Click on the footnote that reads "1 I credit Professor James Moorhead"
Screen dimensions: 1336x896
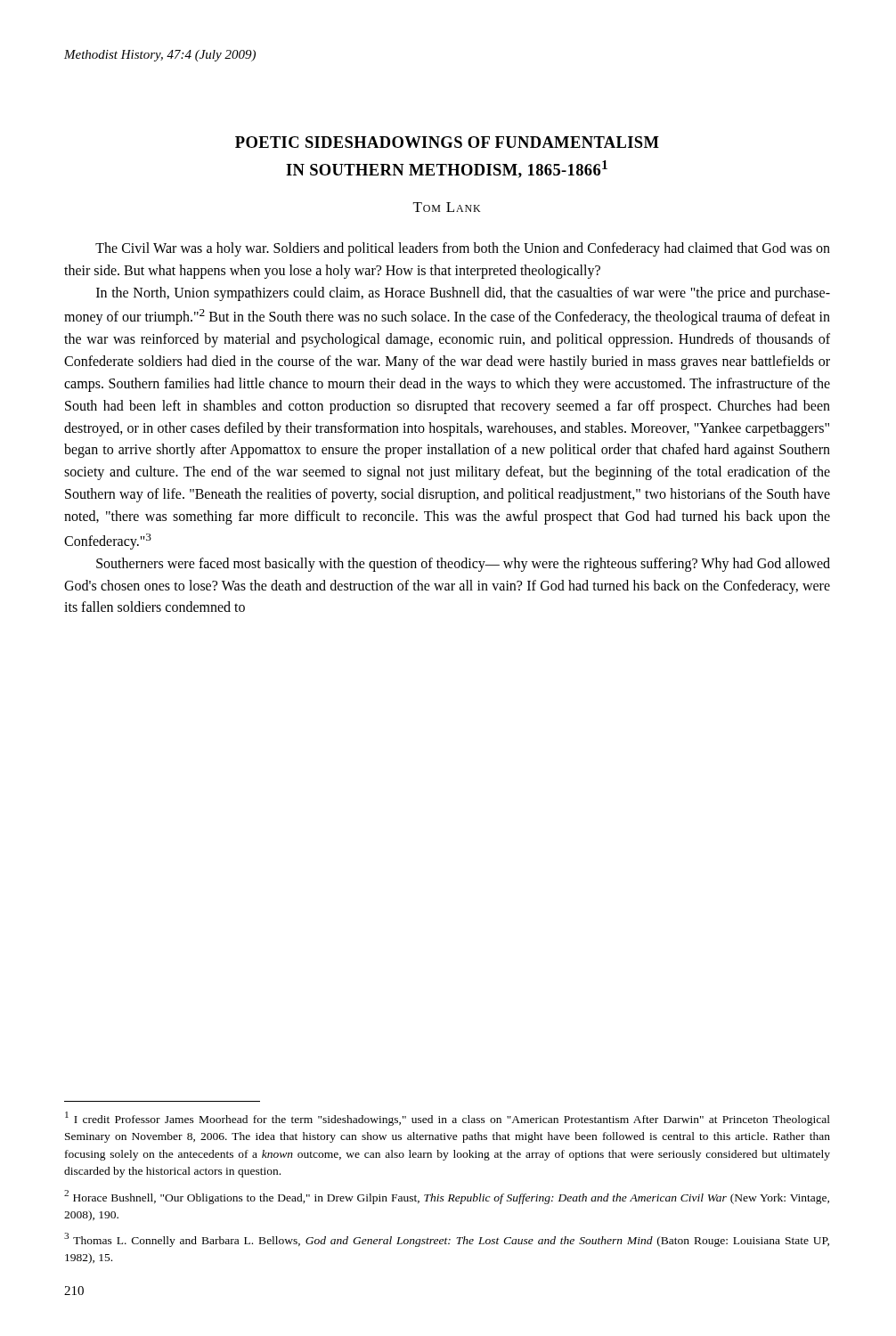[x=447, y=1143]
